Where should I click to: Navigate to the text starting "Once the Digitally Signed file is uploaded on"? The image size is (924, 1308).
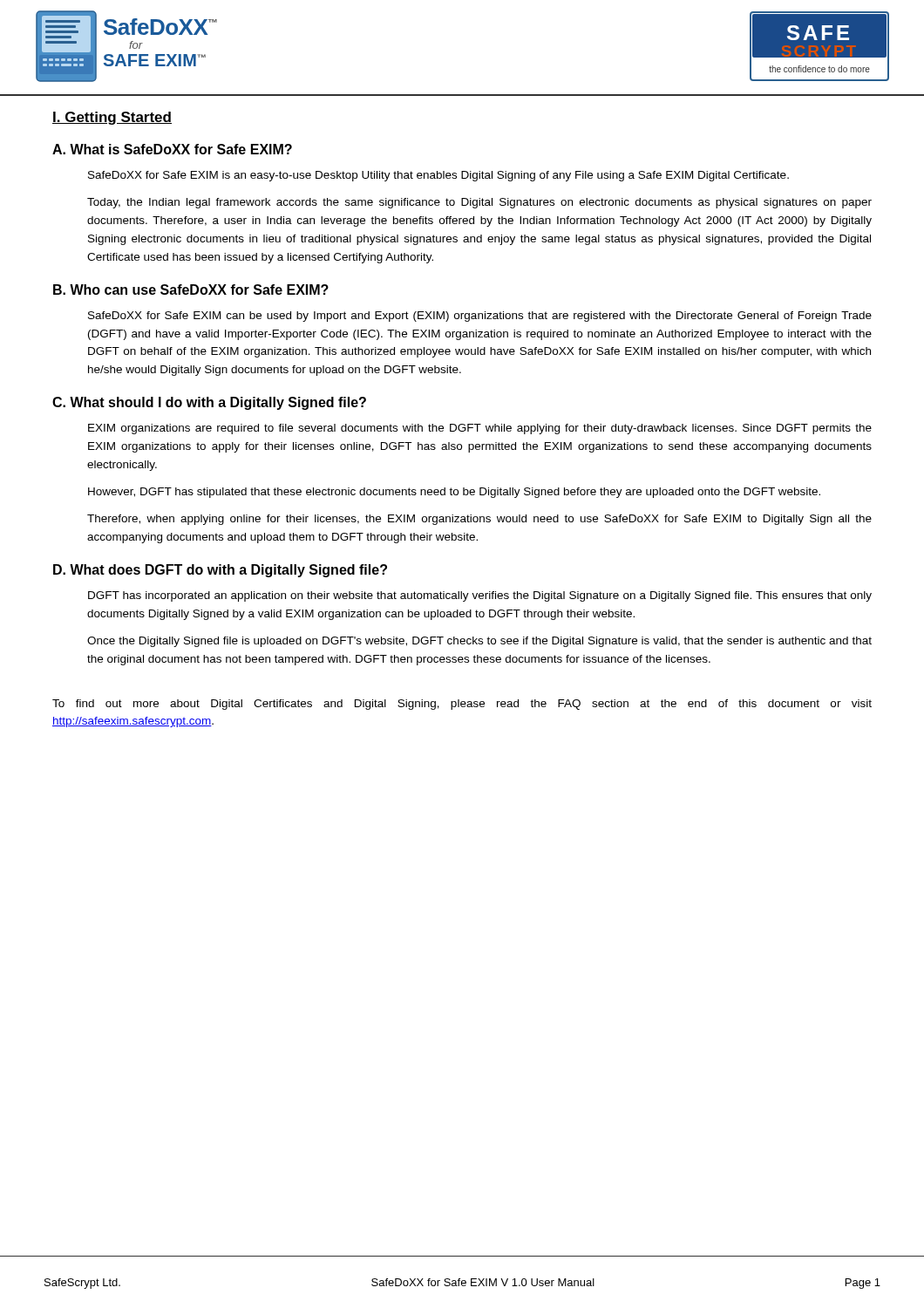pos(479,649)
